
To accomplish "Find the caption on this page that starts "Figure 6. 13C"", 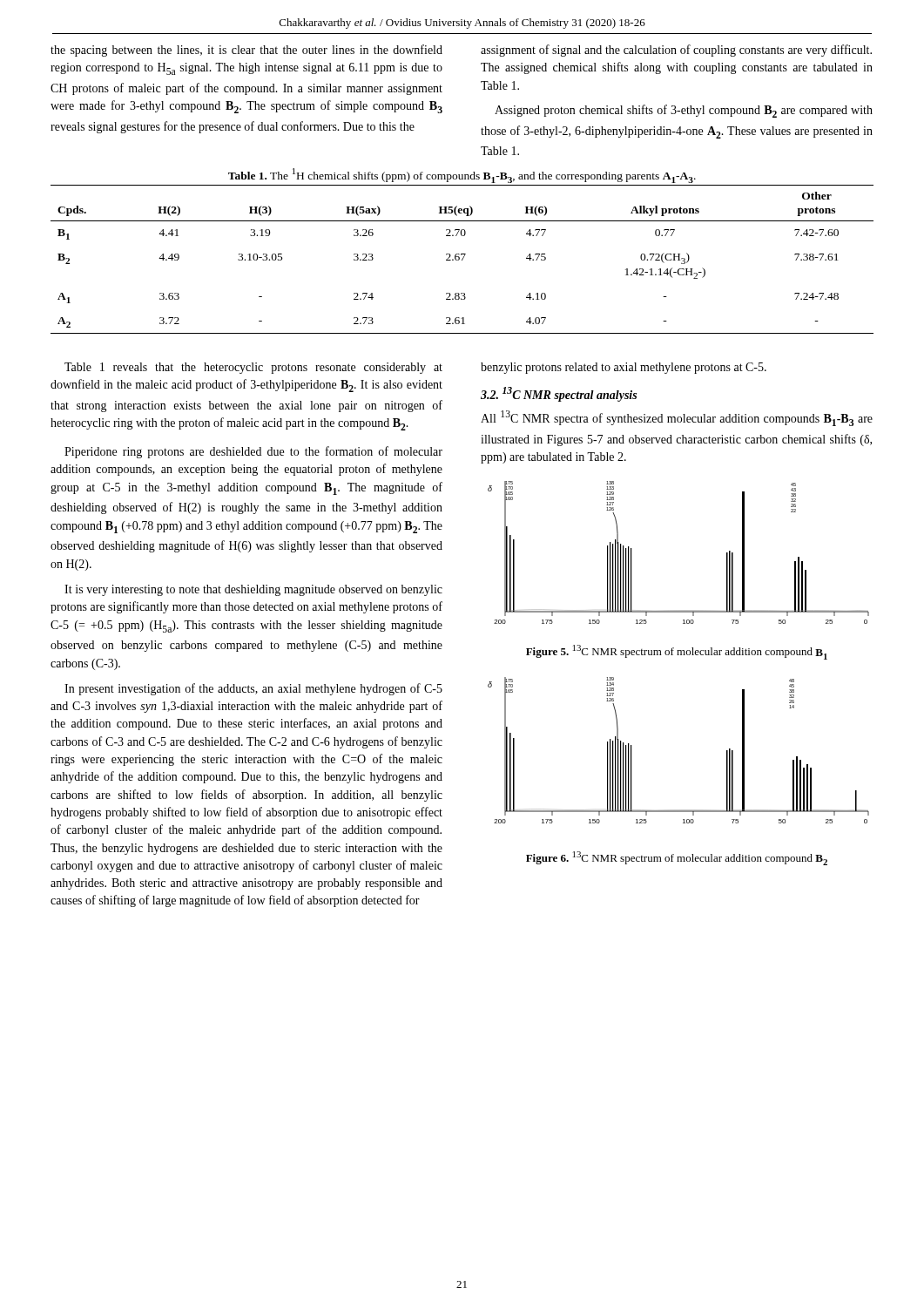I will pyautogui.click(x=677, y=858).
